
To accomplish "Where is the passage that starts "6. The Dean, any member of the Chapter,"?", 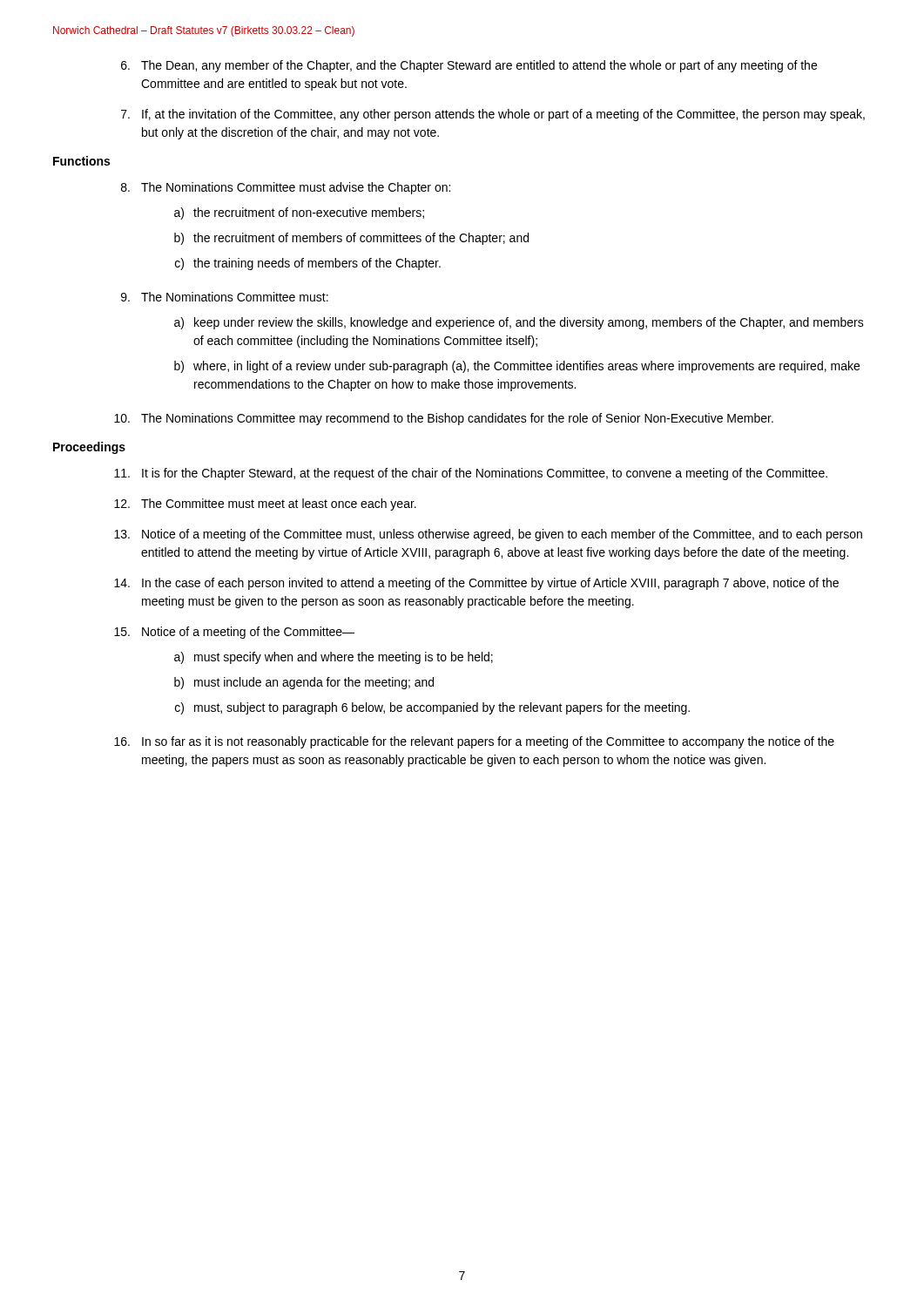I will tap(462, 75).
